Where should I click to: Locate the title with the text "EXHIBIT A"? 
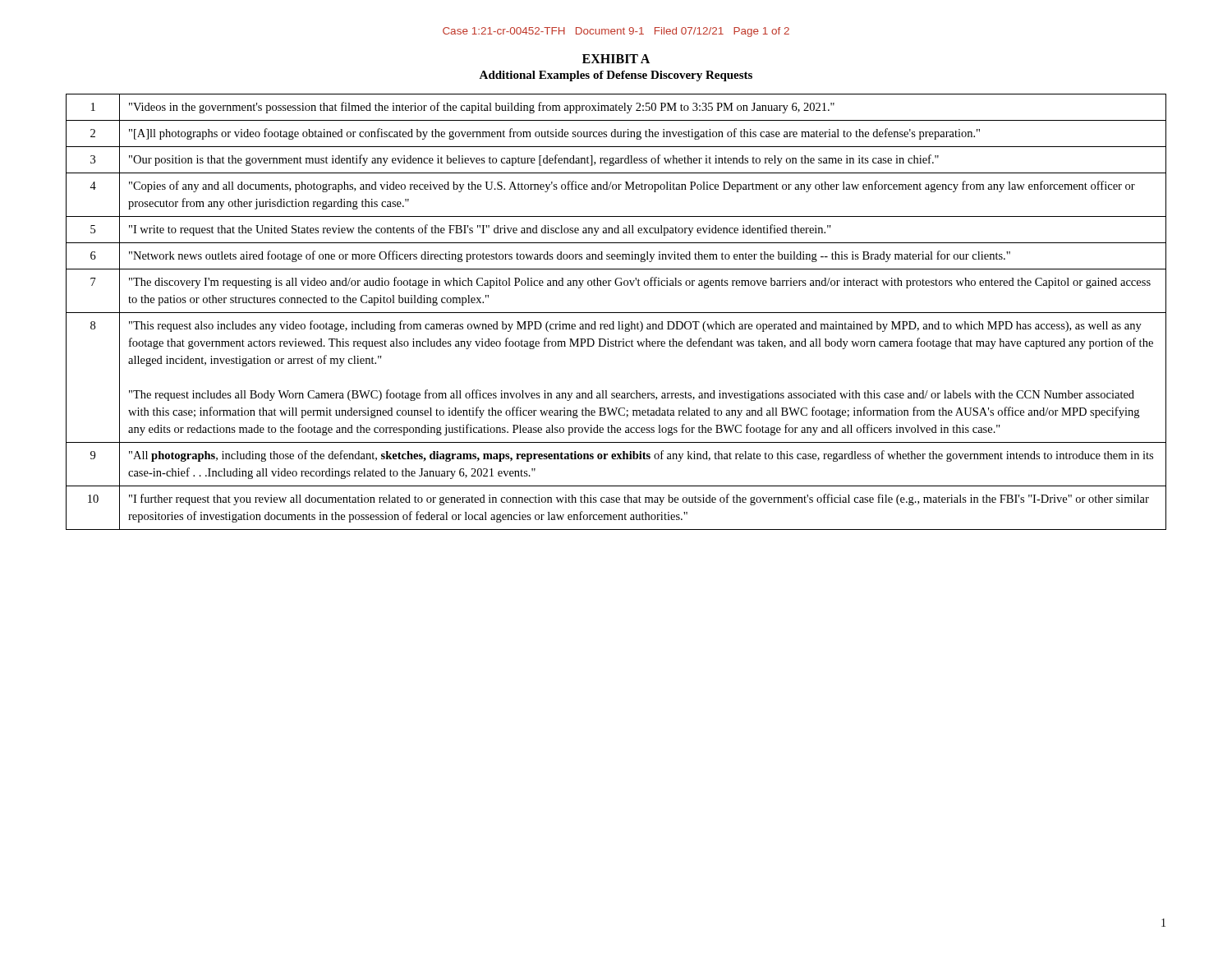pyautogui.click(x=616, y=59)
